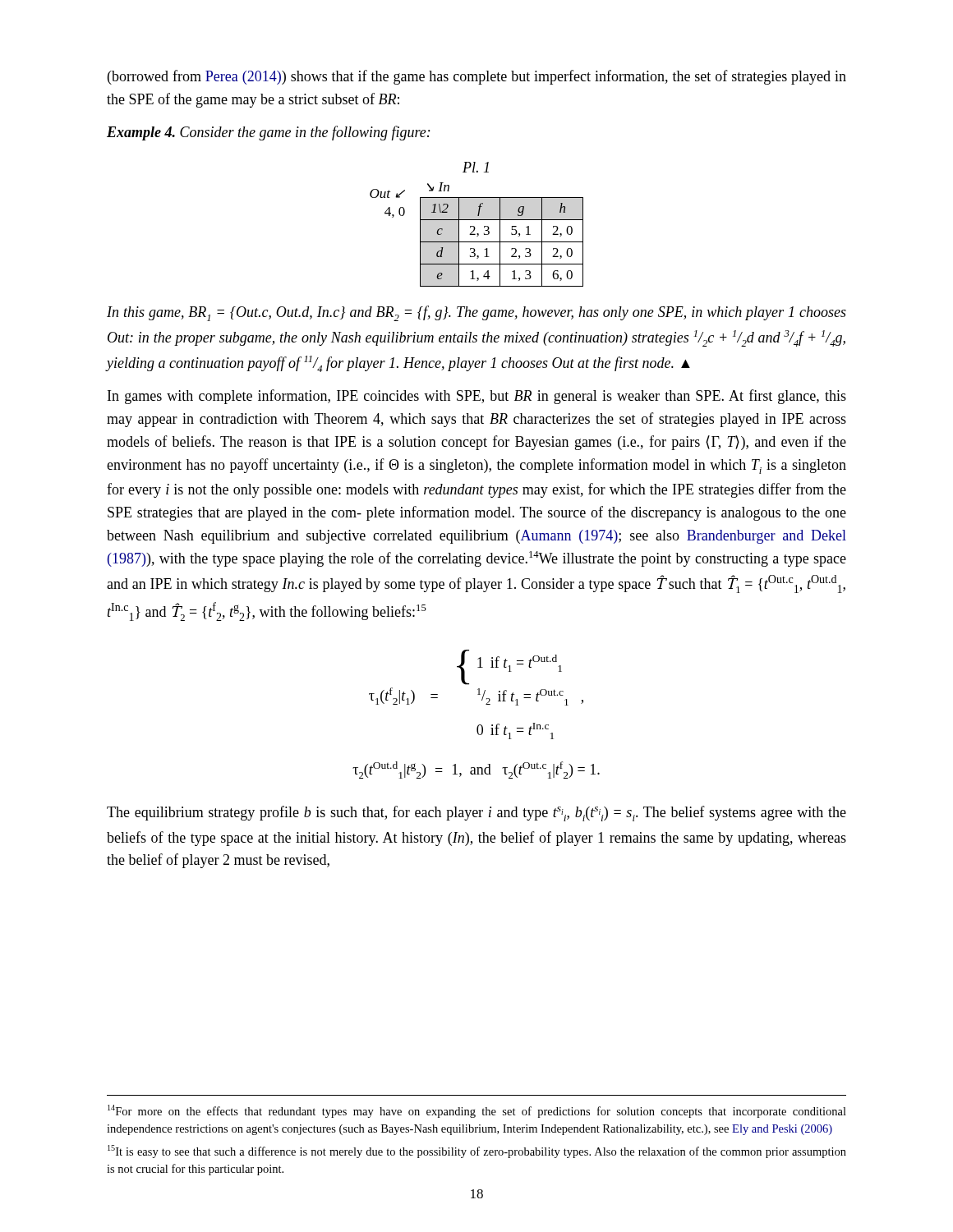Image resolution: width=953 pixels, height=1232 pixels.
Task: Find the formula on this page that starts "τ1(tf2|t1) = { 1 if t1 = tOut.d1"
Action: click(x=476, y=713)
